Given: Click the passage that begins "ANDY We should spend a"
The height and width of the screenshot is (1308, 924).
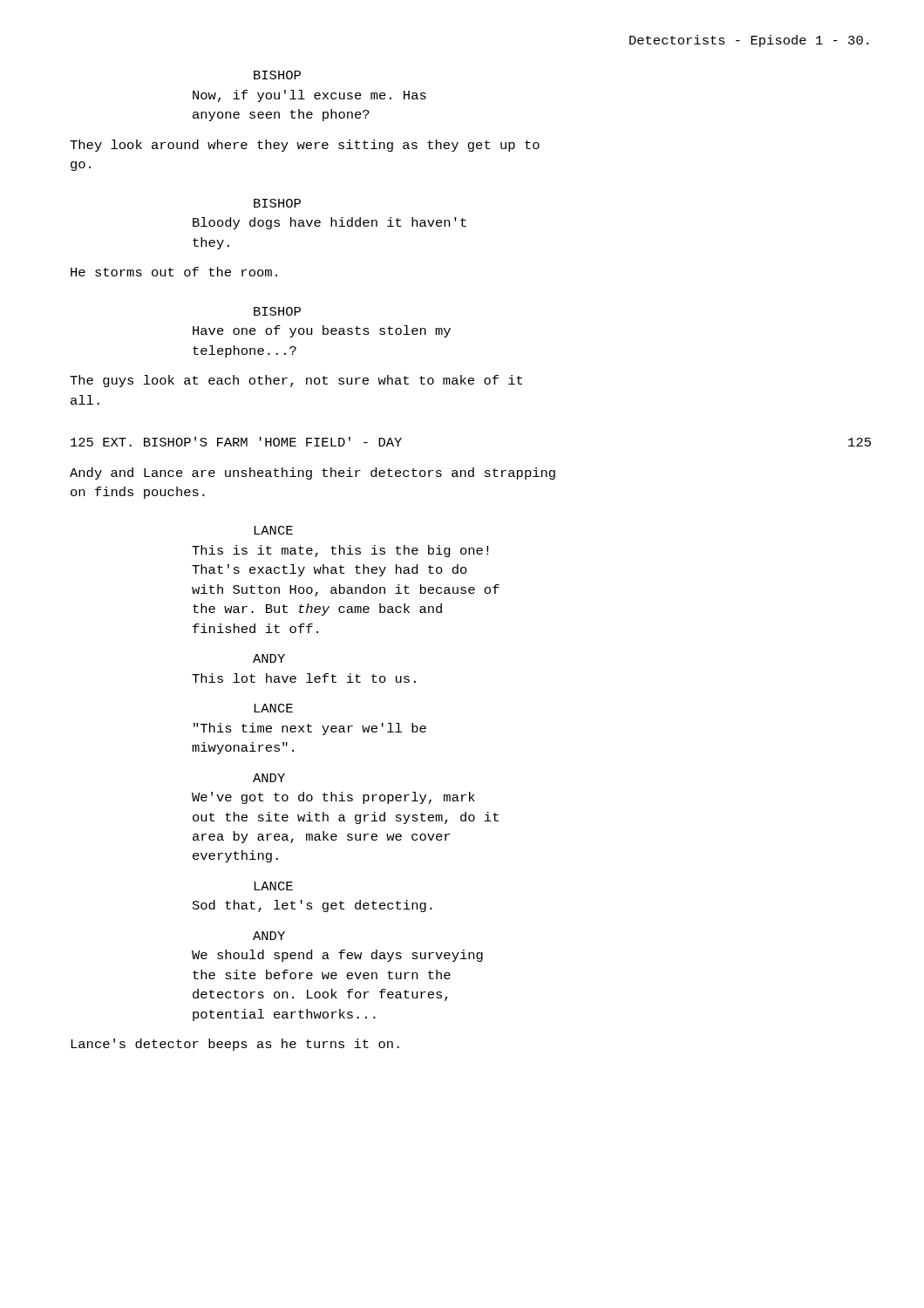Looking at the screenshot, I should tap(269, 936).
